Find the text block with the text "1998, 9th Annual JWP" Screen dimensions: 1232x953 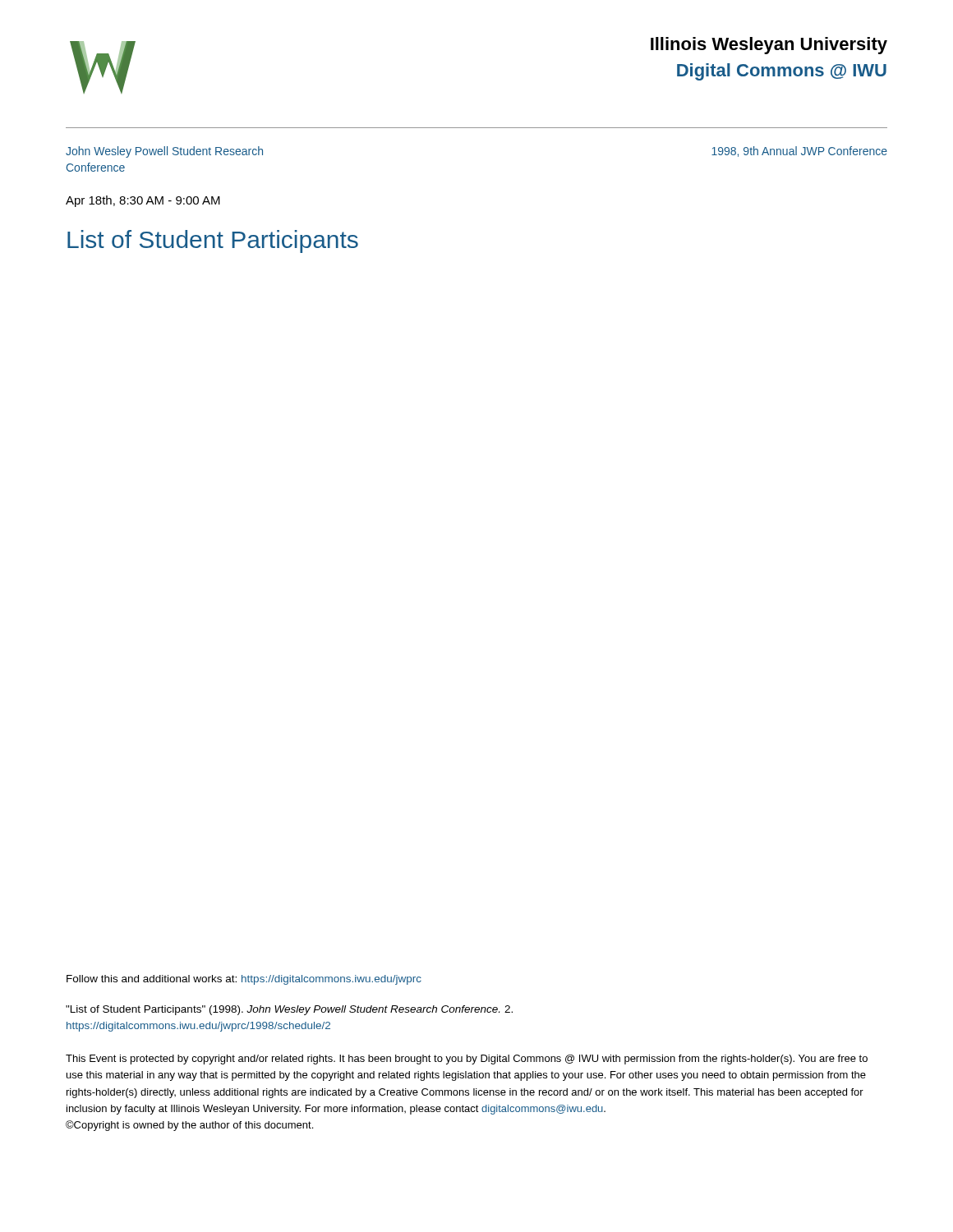coord(799,151)
